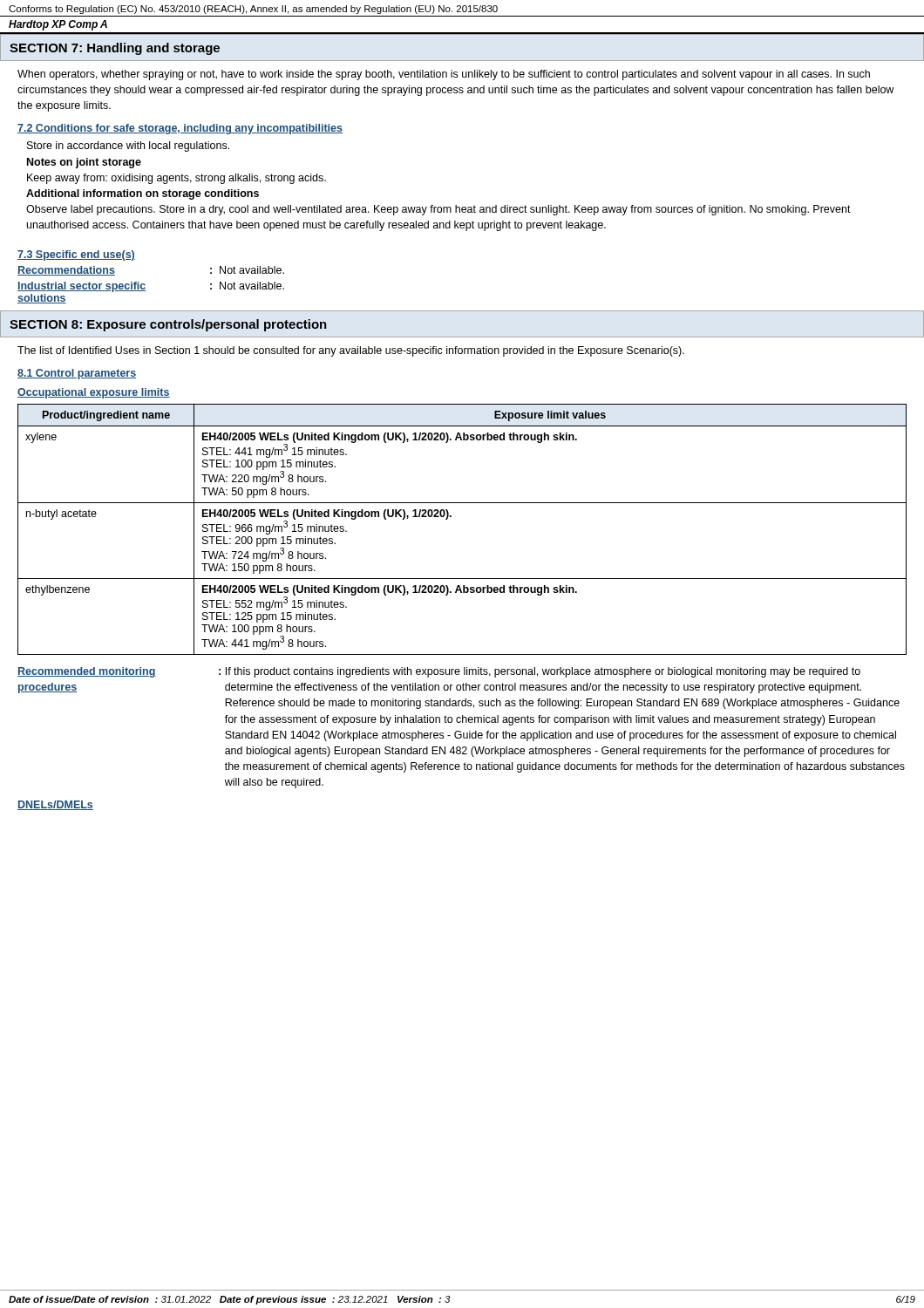Image resolution: width=924 pixels, height=1308 pixels.
Task: Locate the text "SECTION 7: Handling and storage"
Action: coord(115,48)
